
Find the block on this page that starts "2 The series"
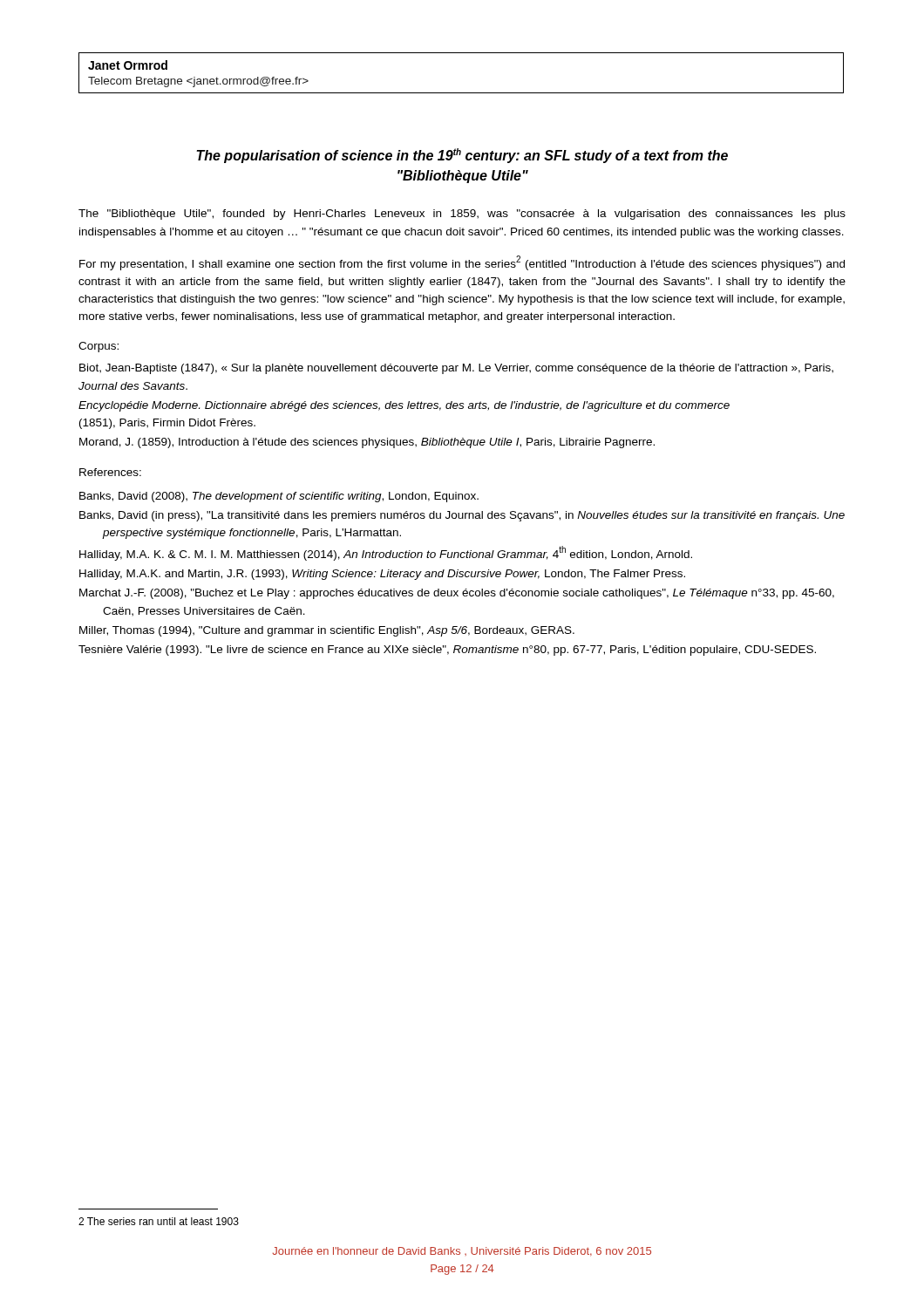pos(159,1219)
